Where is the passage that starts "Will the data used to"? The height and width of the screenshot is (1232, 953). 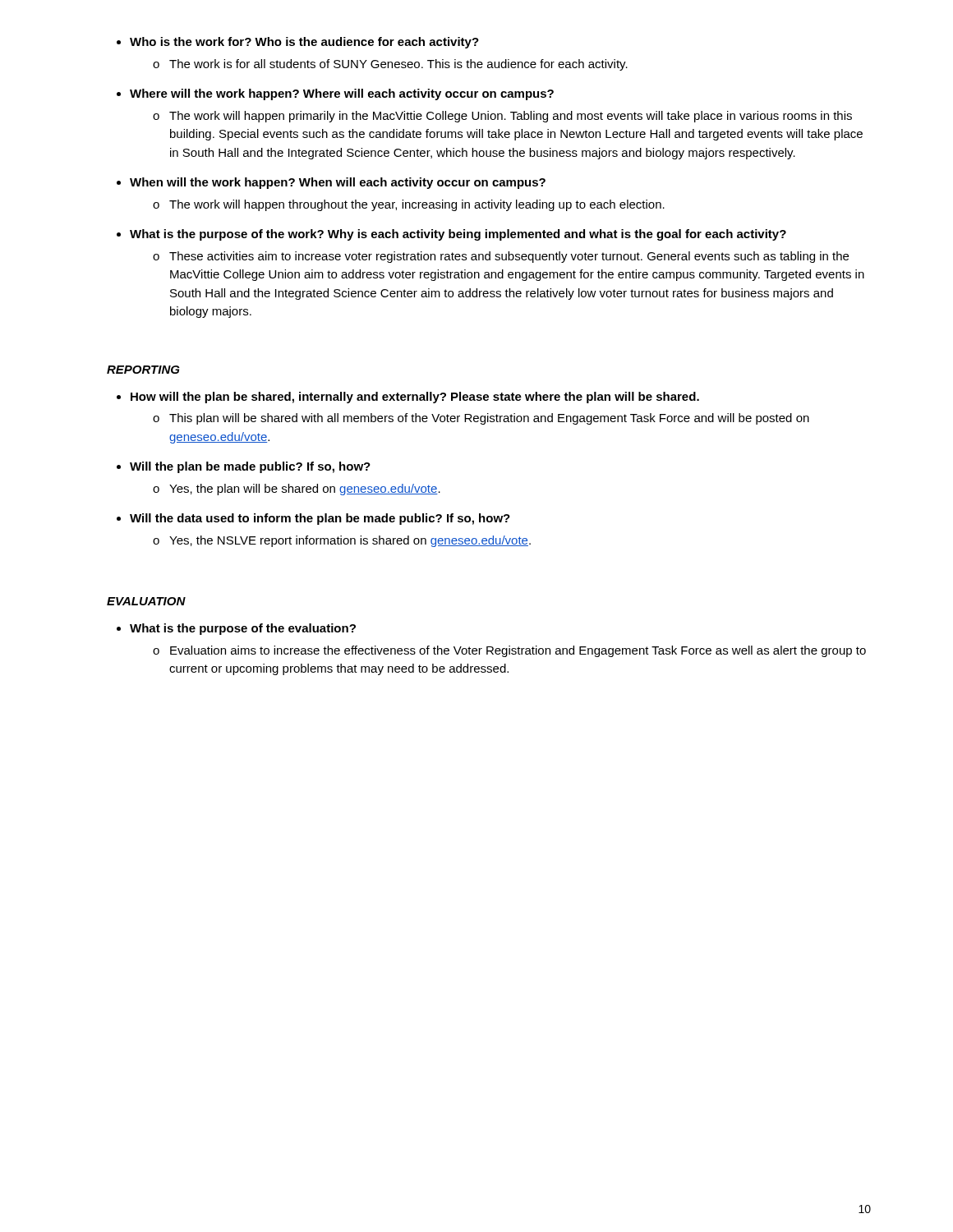489,529
